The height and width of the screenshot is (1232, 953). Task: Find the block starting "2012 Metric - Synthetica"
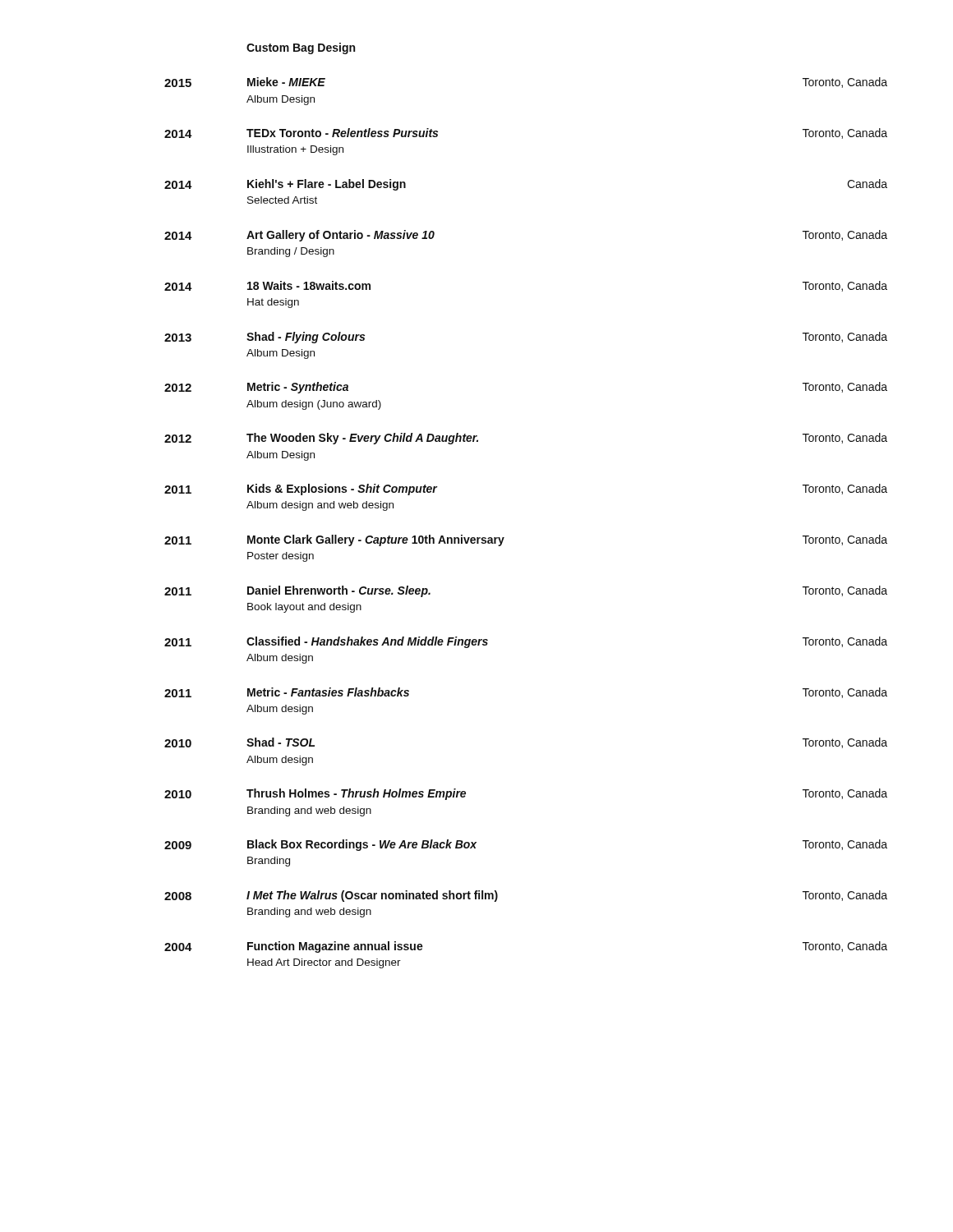tap(173, 387)
